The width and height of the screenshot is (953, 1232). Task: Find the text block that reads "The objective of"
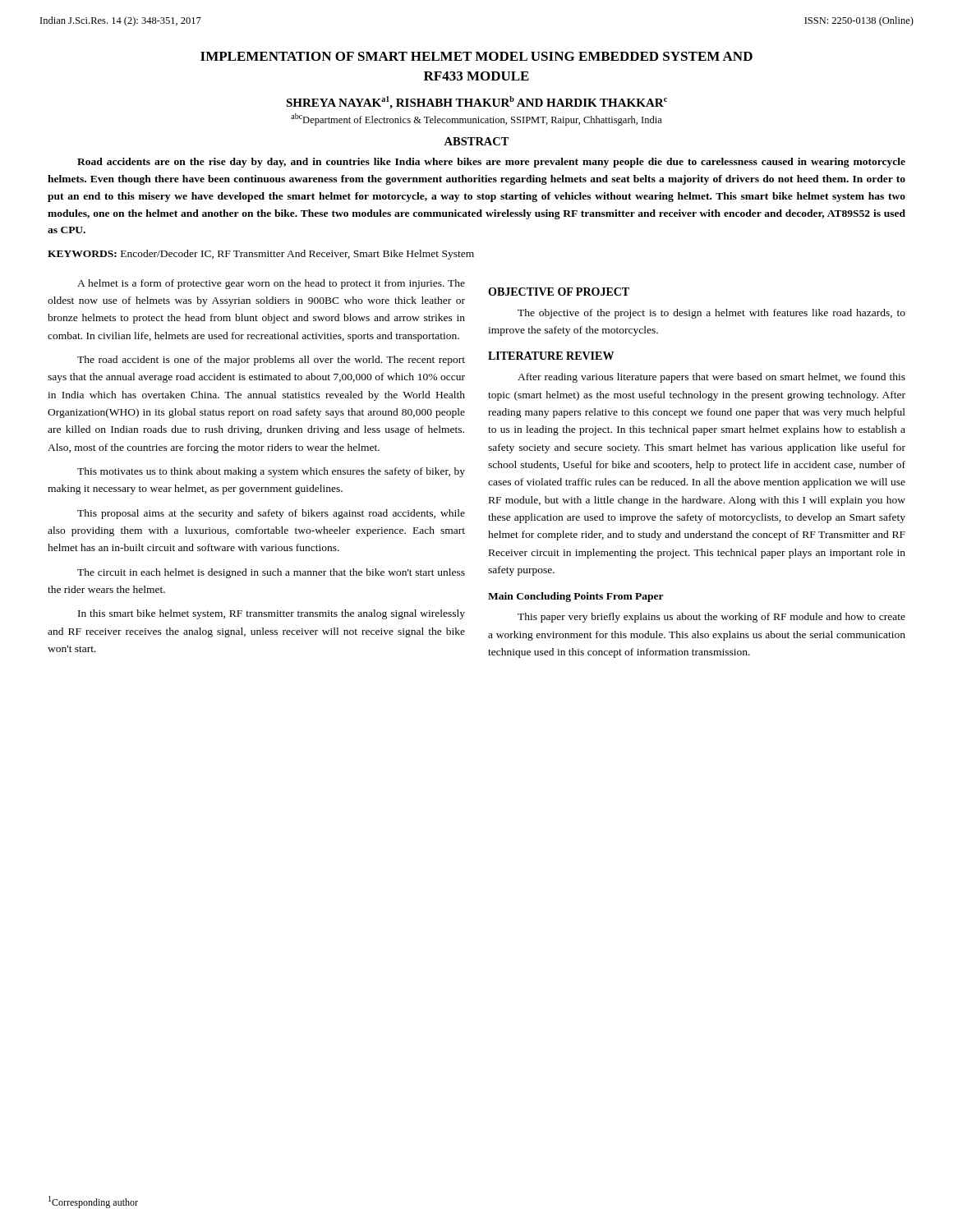pos(697,321)
